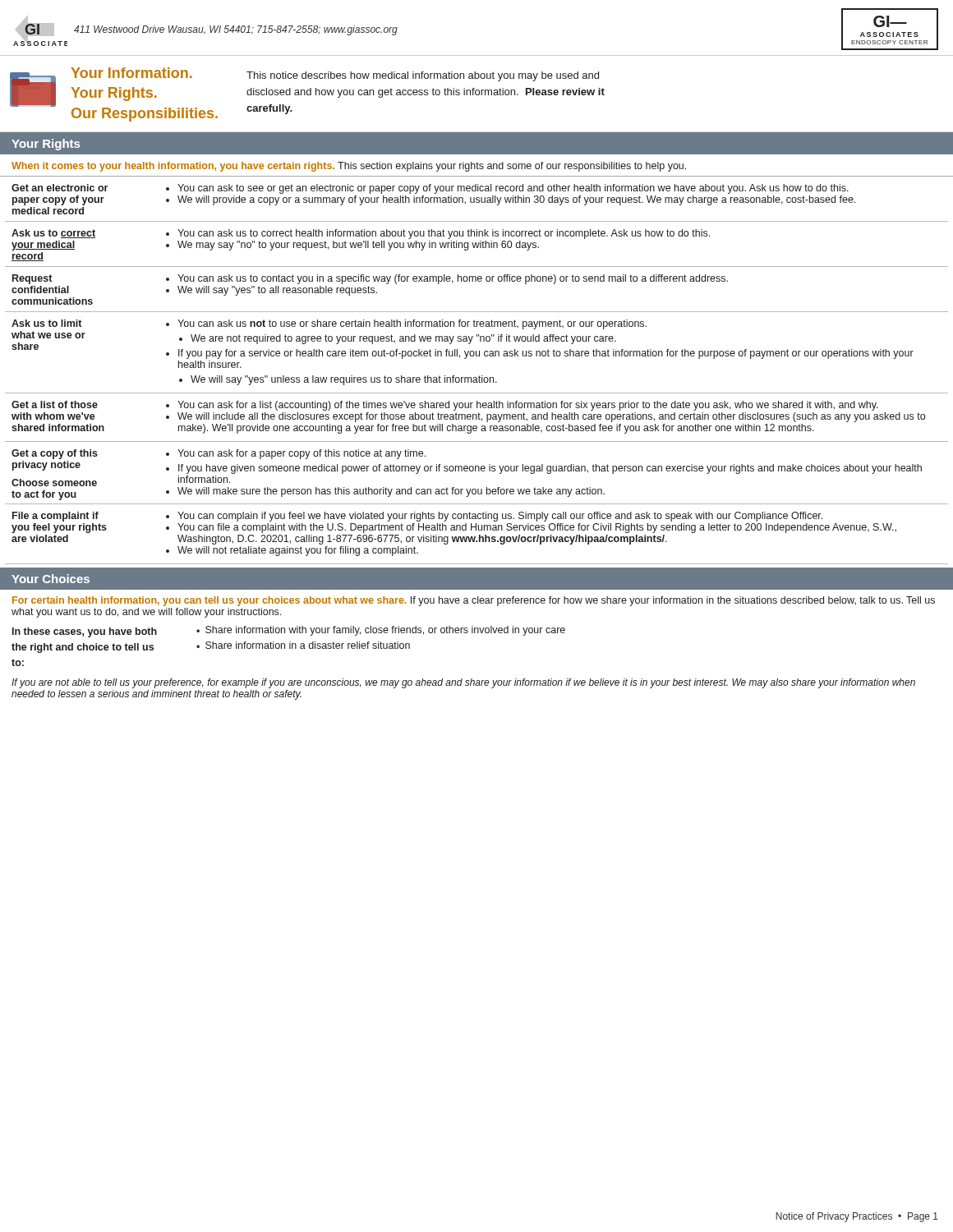Select the table that reads "You can ask"

pos(476,371)
